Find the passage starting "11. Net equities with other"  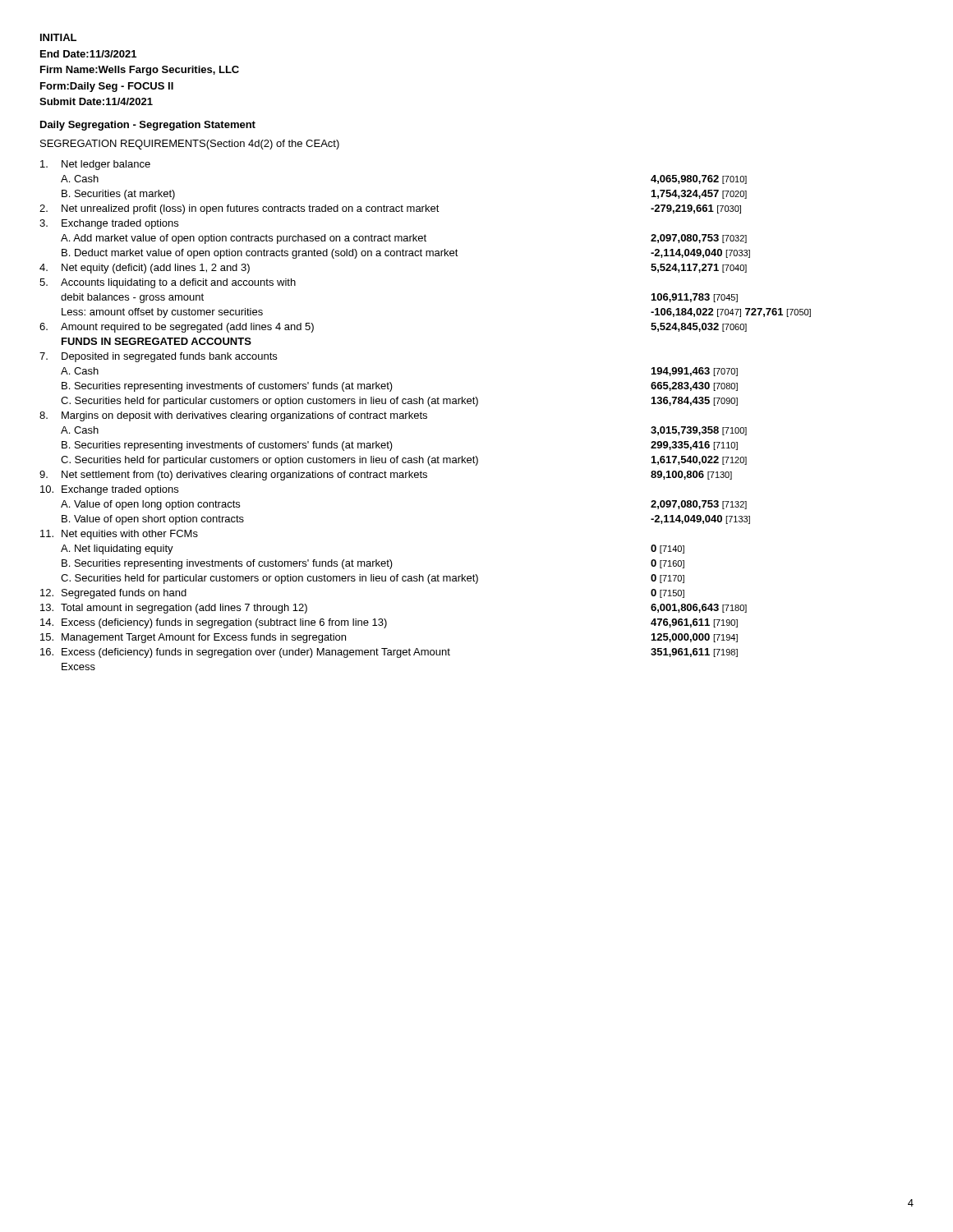(x=119, y=535)
